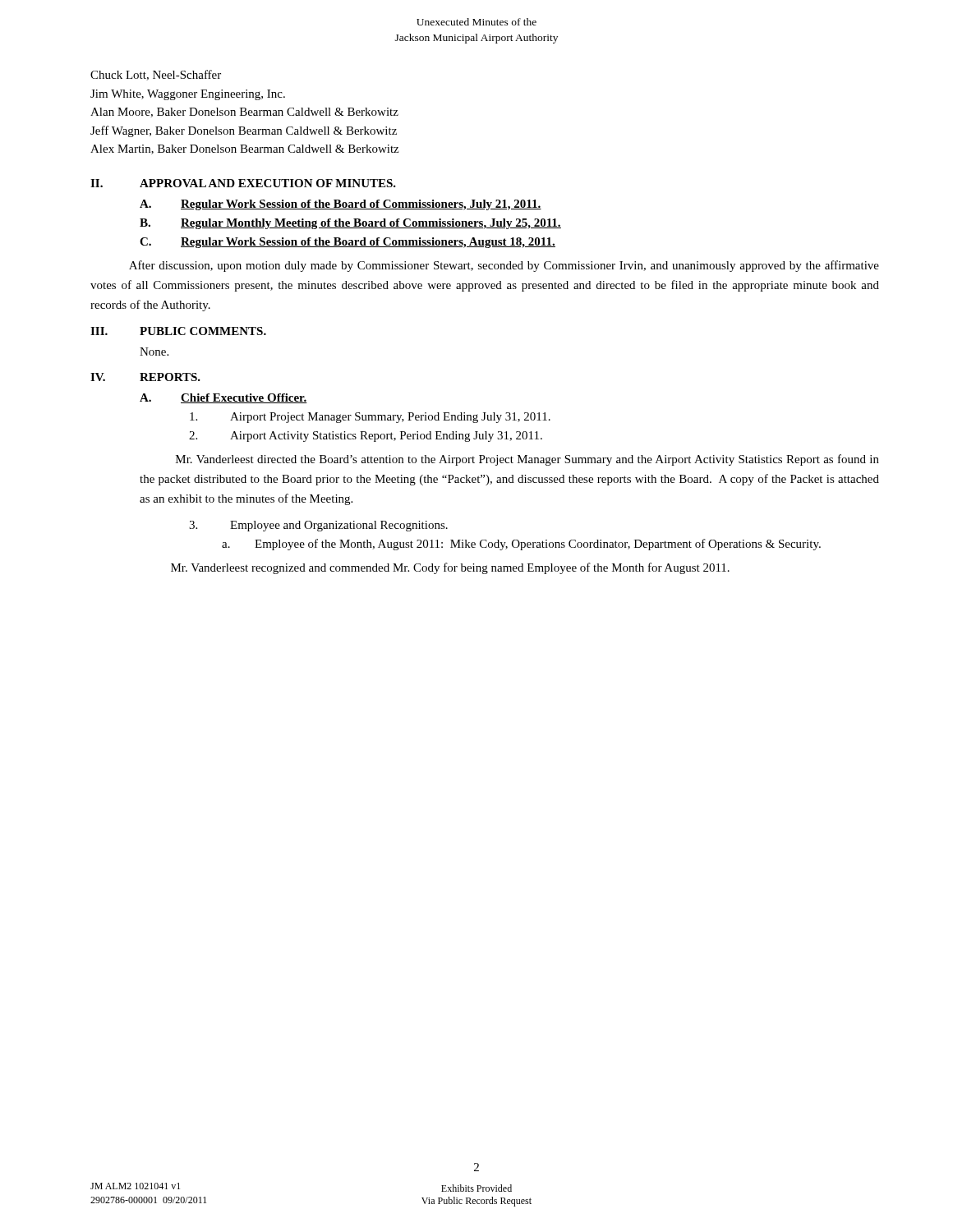This screenshot has height=1232, width=953.
Task: Click on the text block containing "Mr. Vanderleest recognized and commended"
Action: 435,567
